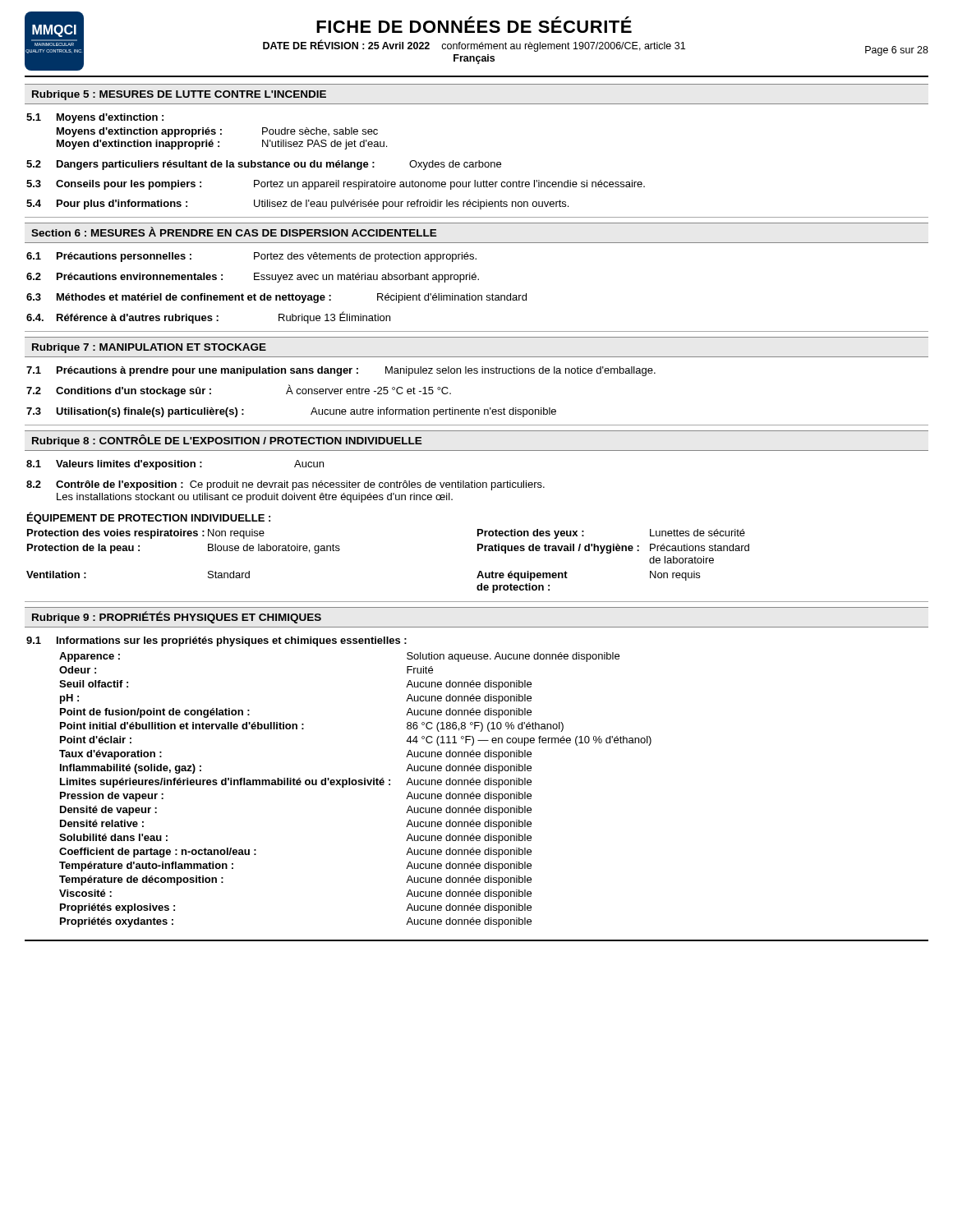Click on the text block that reads "2 Conditions d'un stockage"
953x1232 pixels.
click(134, 390)
